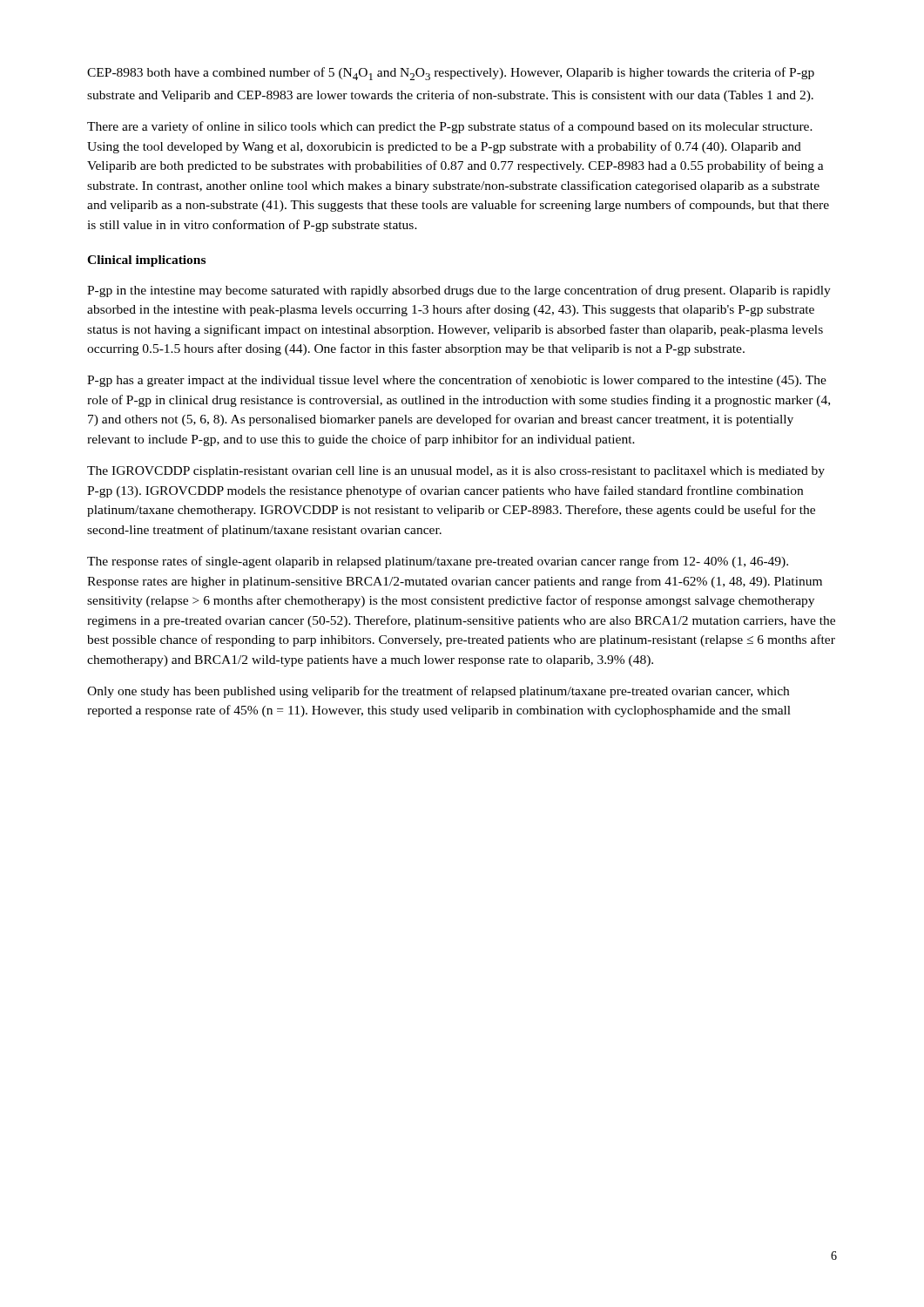Screen dimensions: 1307x924
Task: Locate the text block containing "The response rates of single-agent"
Action: pos(462,610)
